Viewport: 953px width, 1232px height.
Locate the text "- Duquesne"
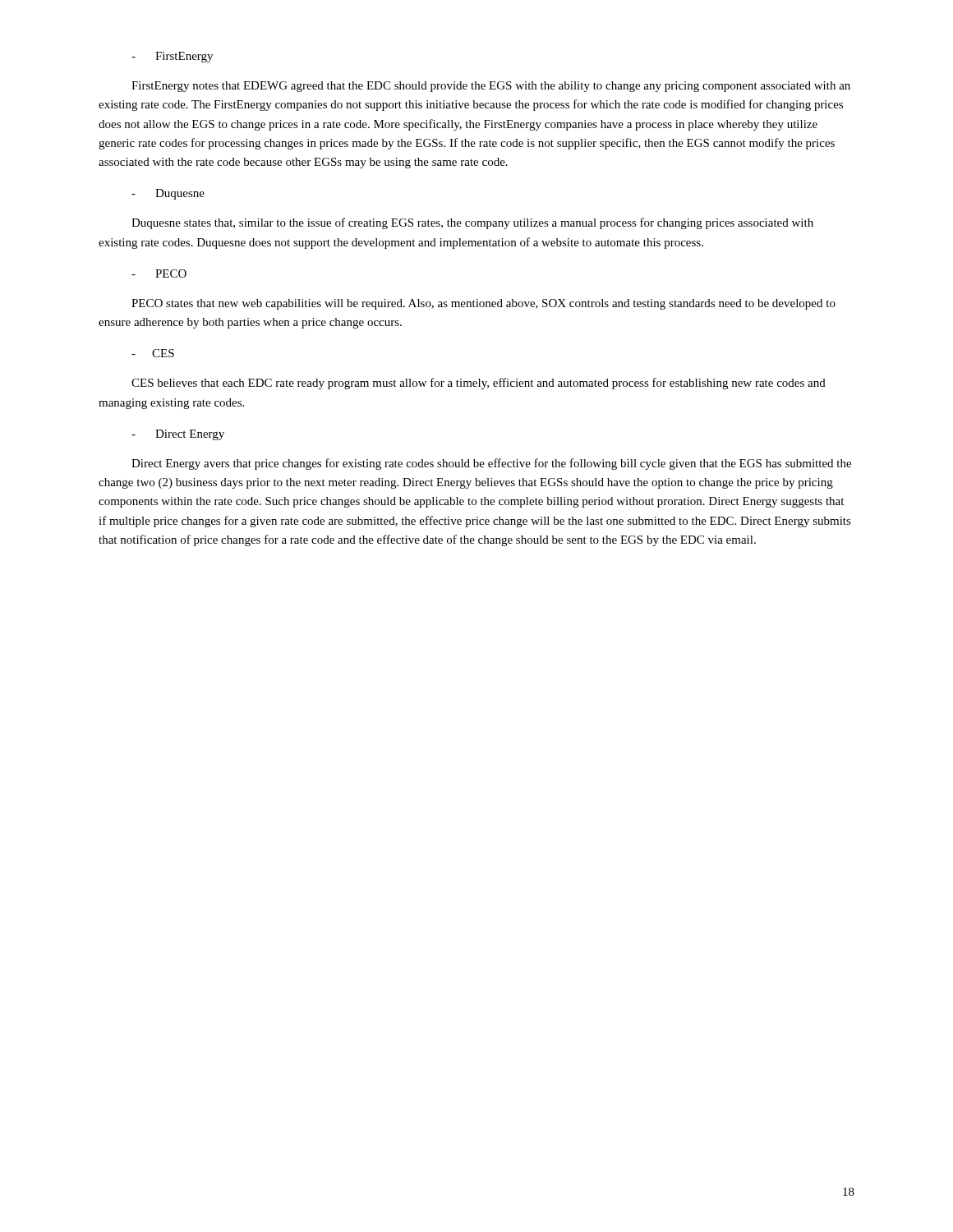tap(168, 194)
